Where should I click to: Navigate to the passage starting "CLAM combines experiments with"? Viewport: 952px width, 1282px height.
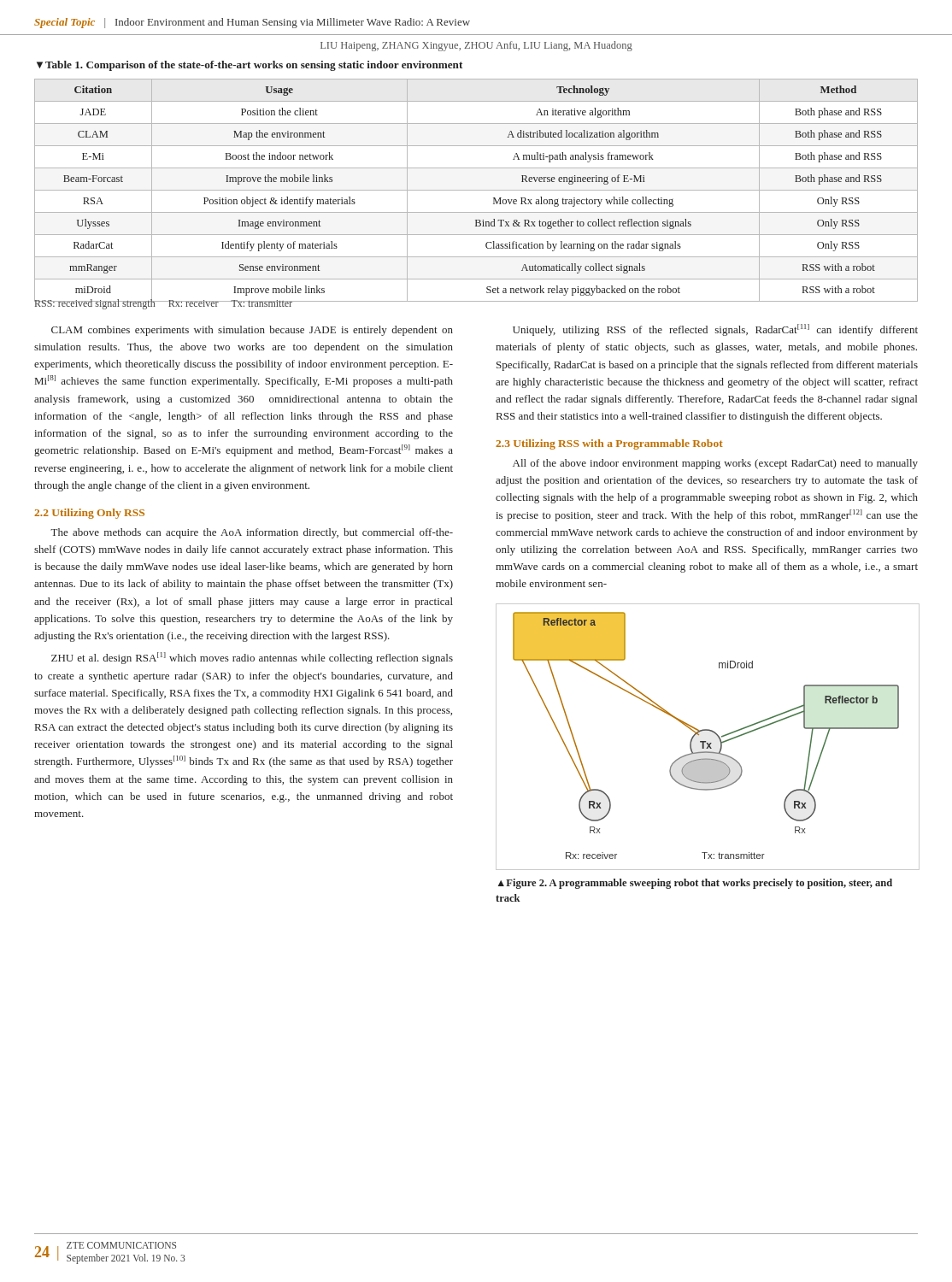coord(244,408)
